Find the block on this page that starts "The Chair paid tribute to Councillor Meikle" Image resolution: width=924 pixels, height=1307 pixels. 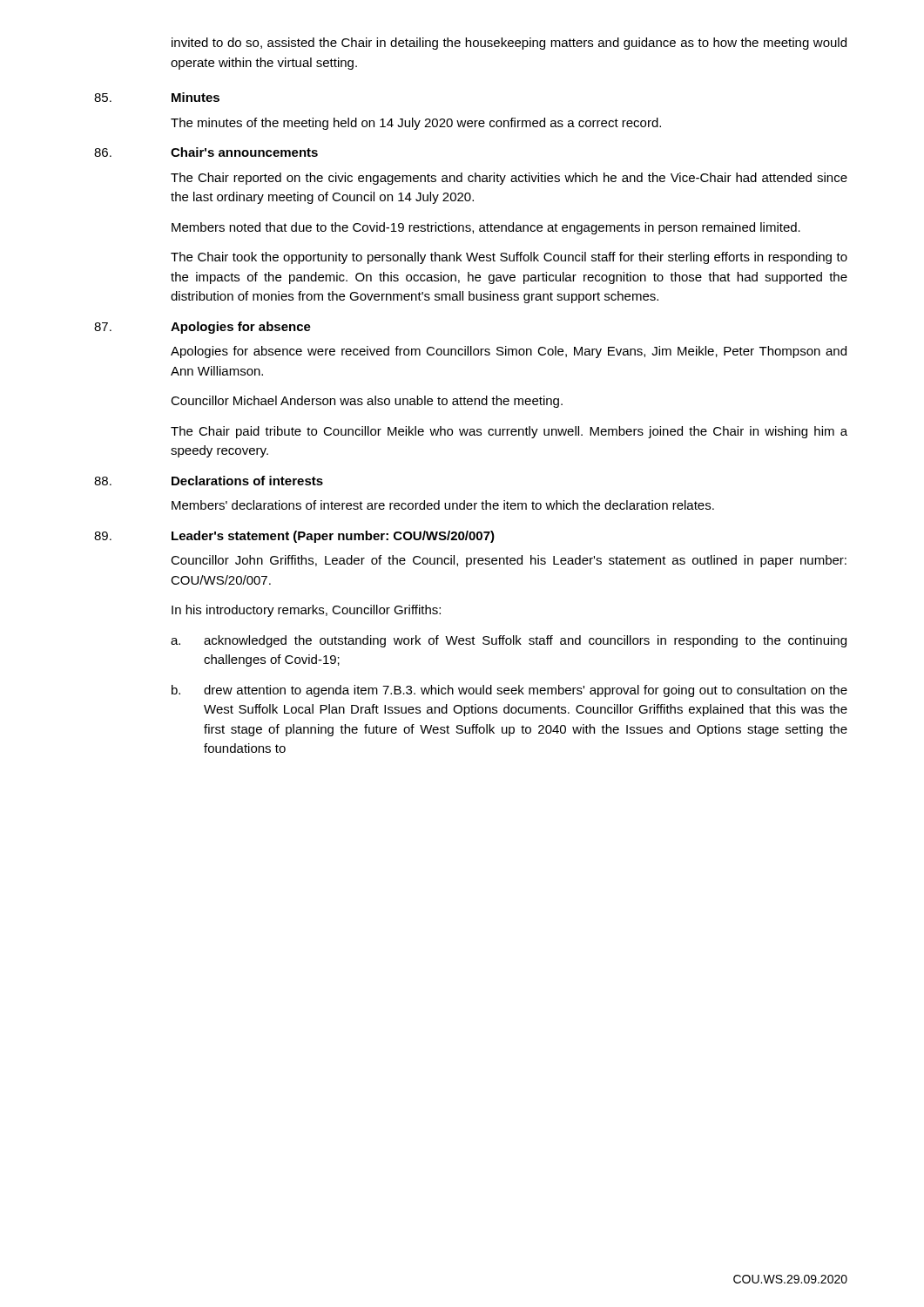(509, 440)
